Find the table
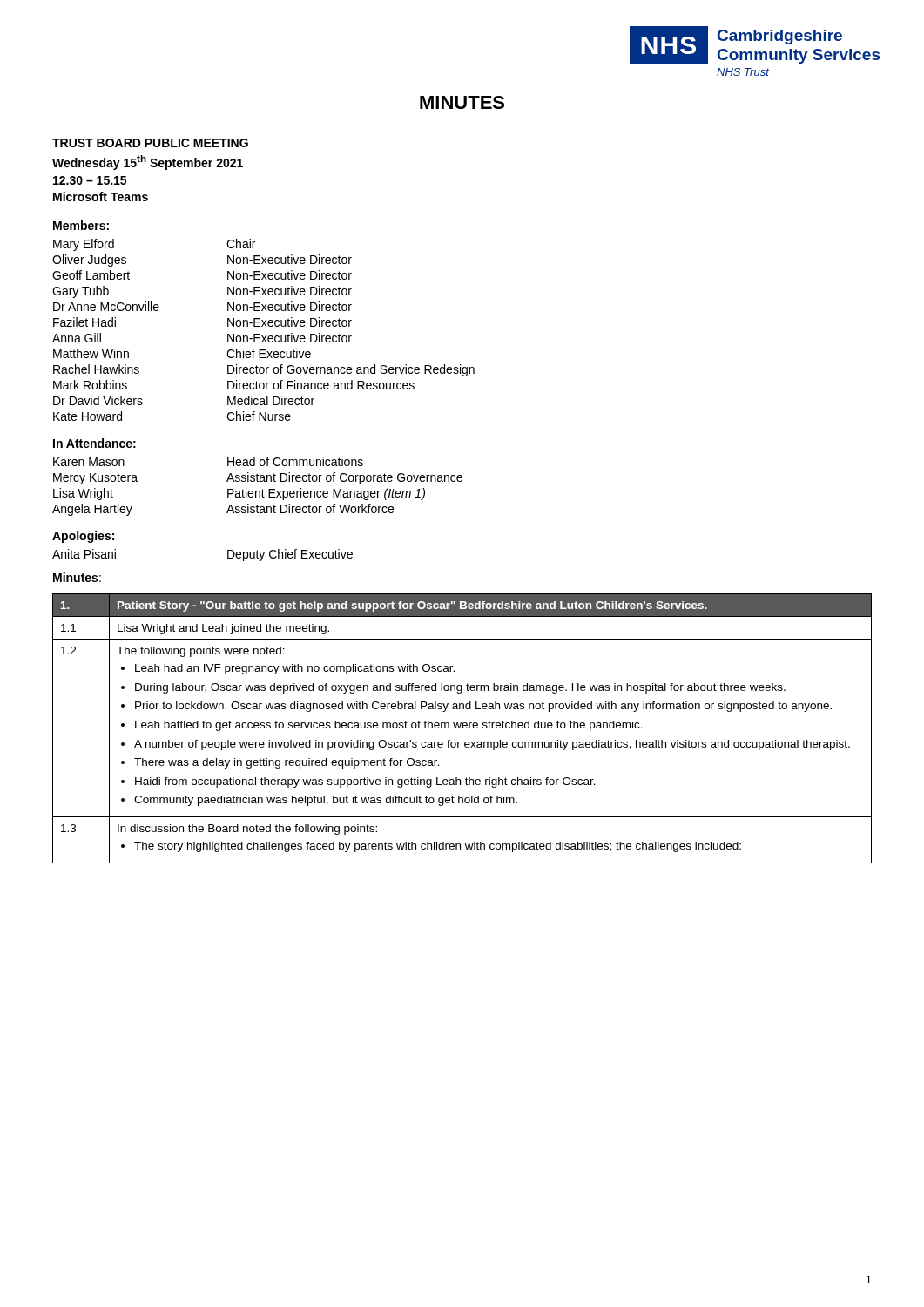This screenshot has height=1307, width=924. tap(462, 728)
